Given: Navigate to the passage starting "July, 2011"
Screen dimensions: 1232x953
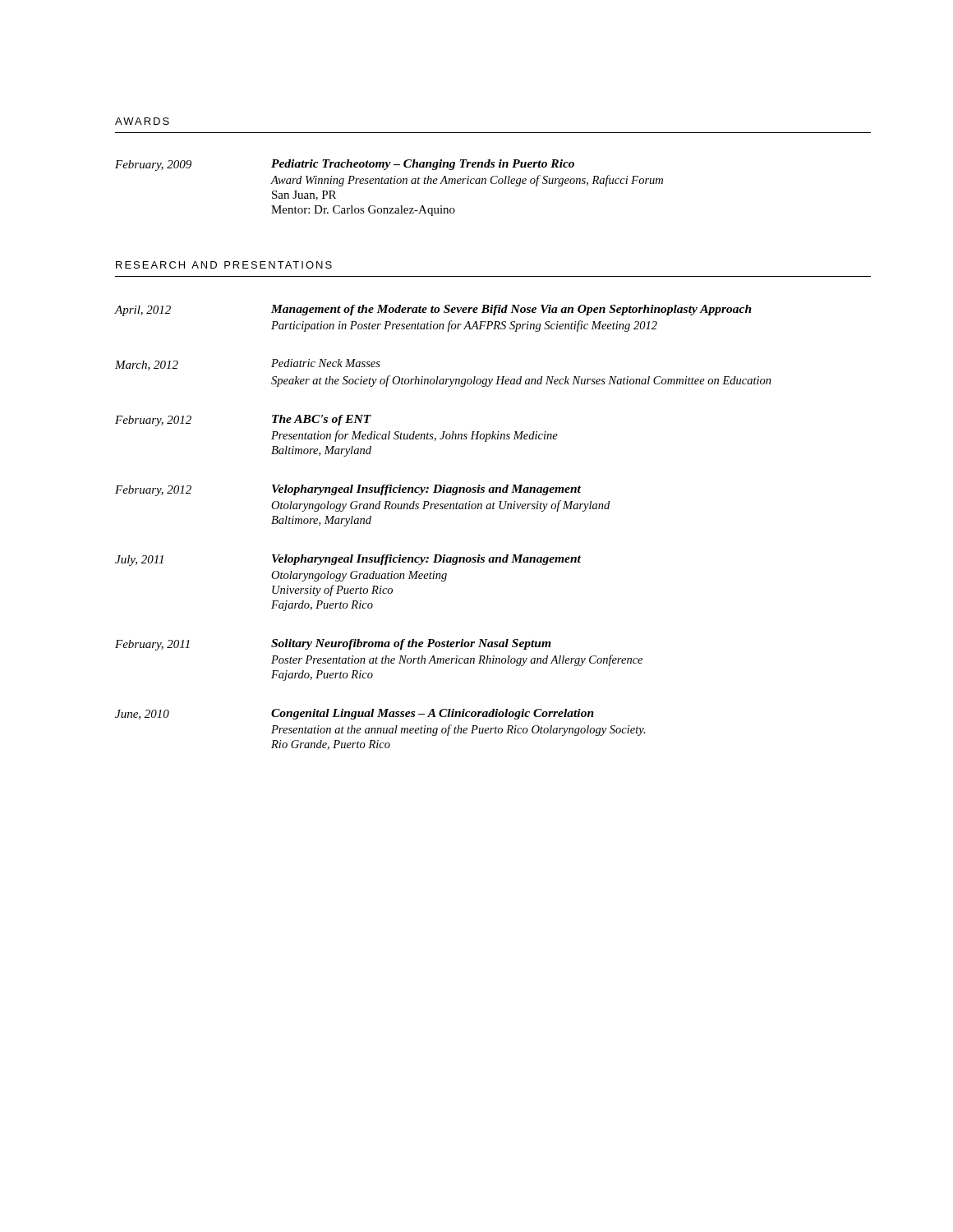Looking at the screenshot, I should click(140, 559).
